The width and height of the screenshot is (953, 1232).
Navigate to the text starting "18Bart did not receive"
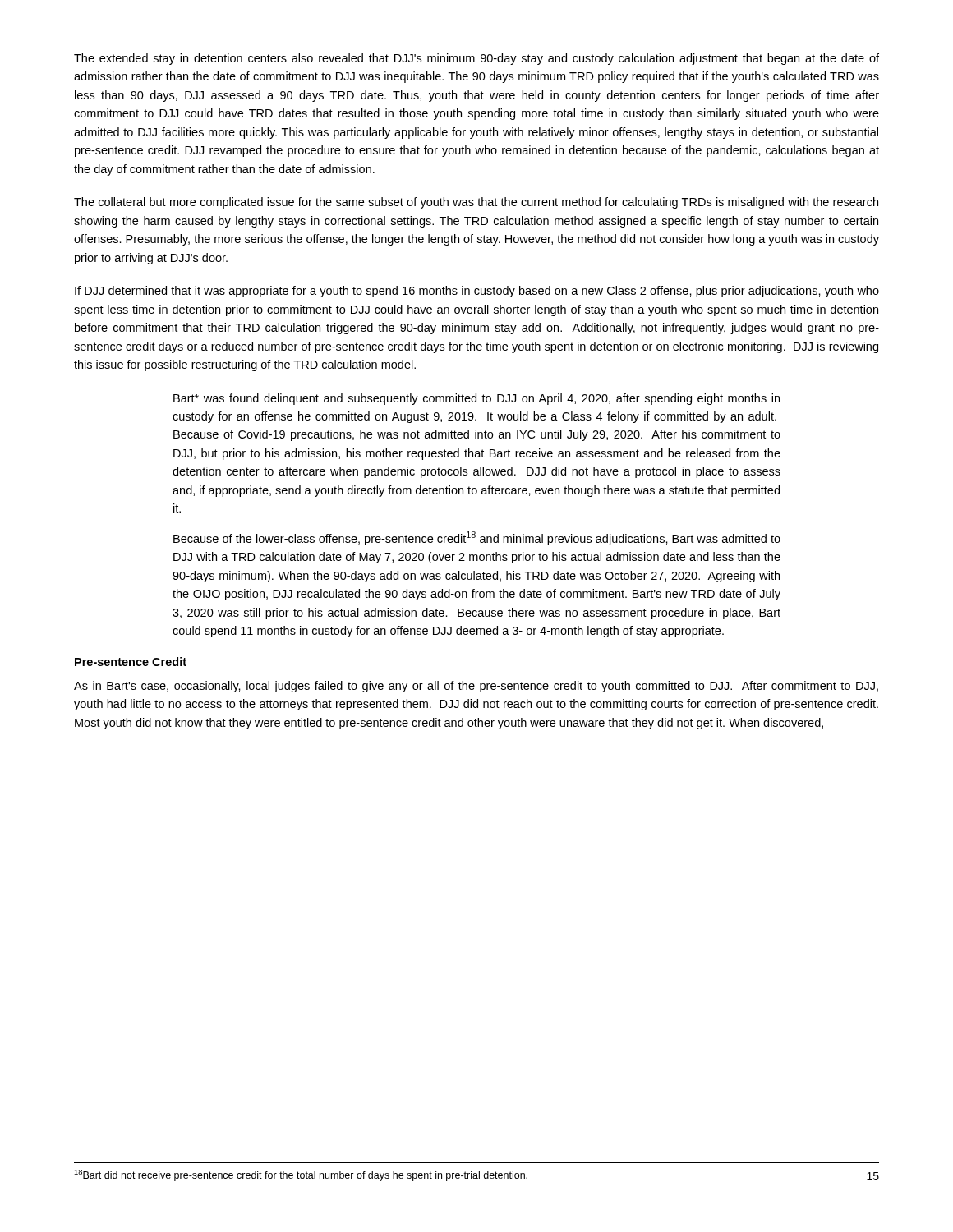[x=301, y=1174]
